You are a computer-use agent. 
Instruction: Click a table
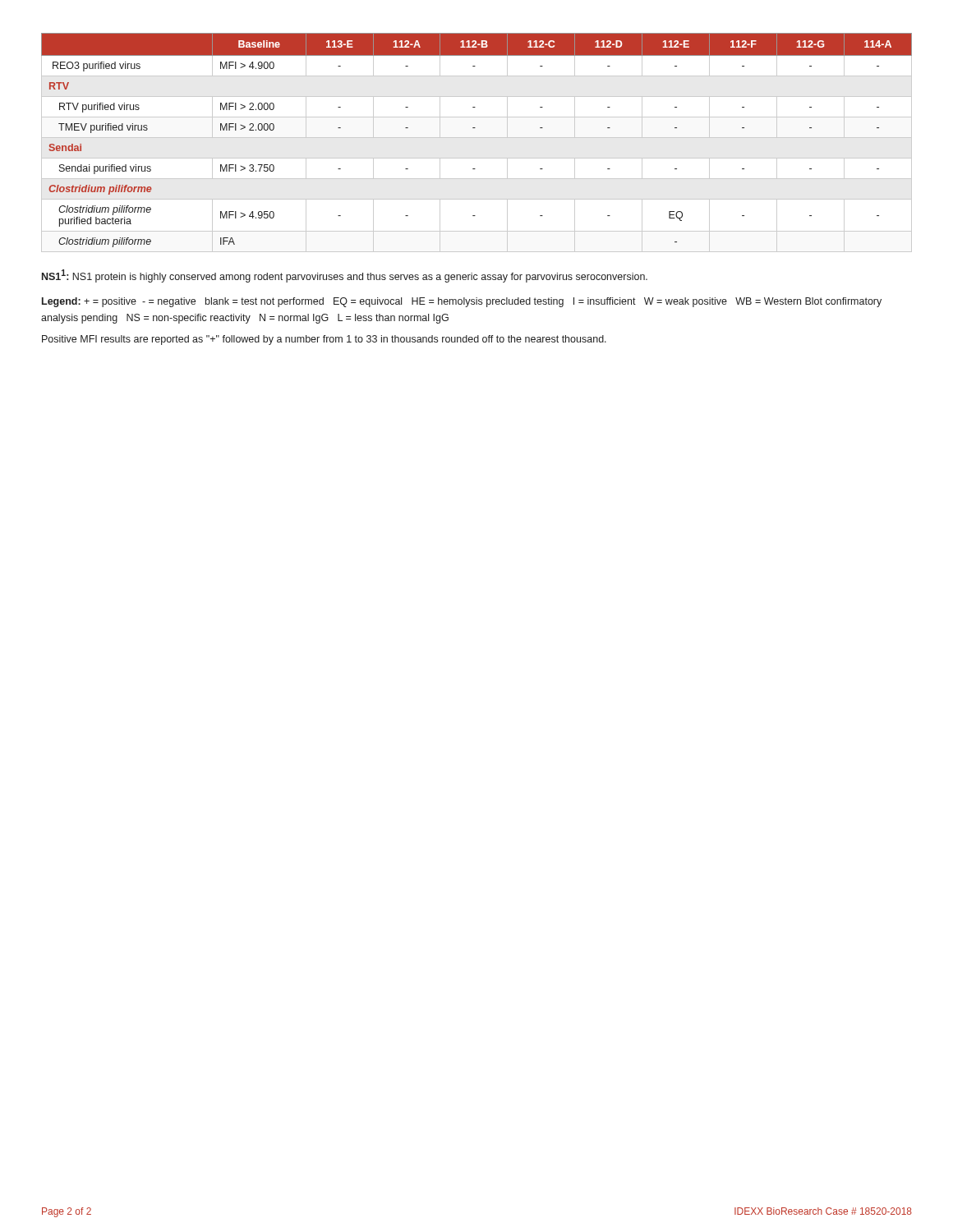[x=476, y=143]
